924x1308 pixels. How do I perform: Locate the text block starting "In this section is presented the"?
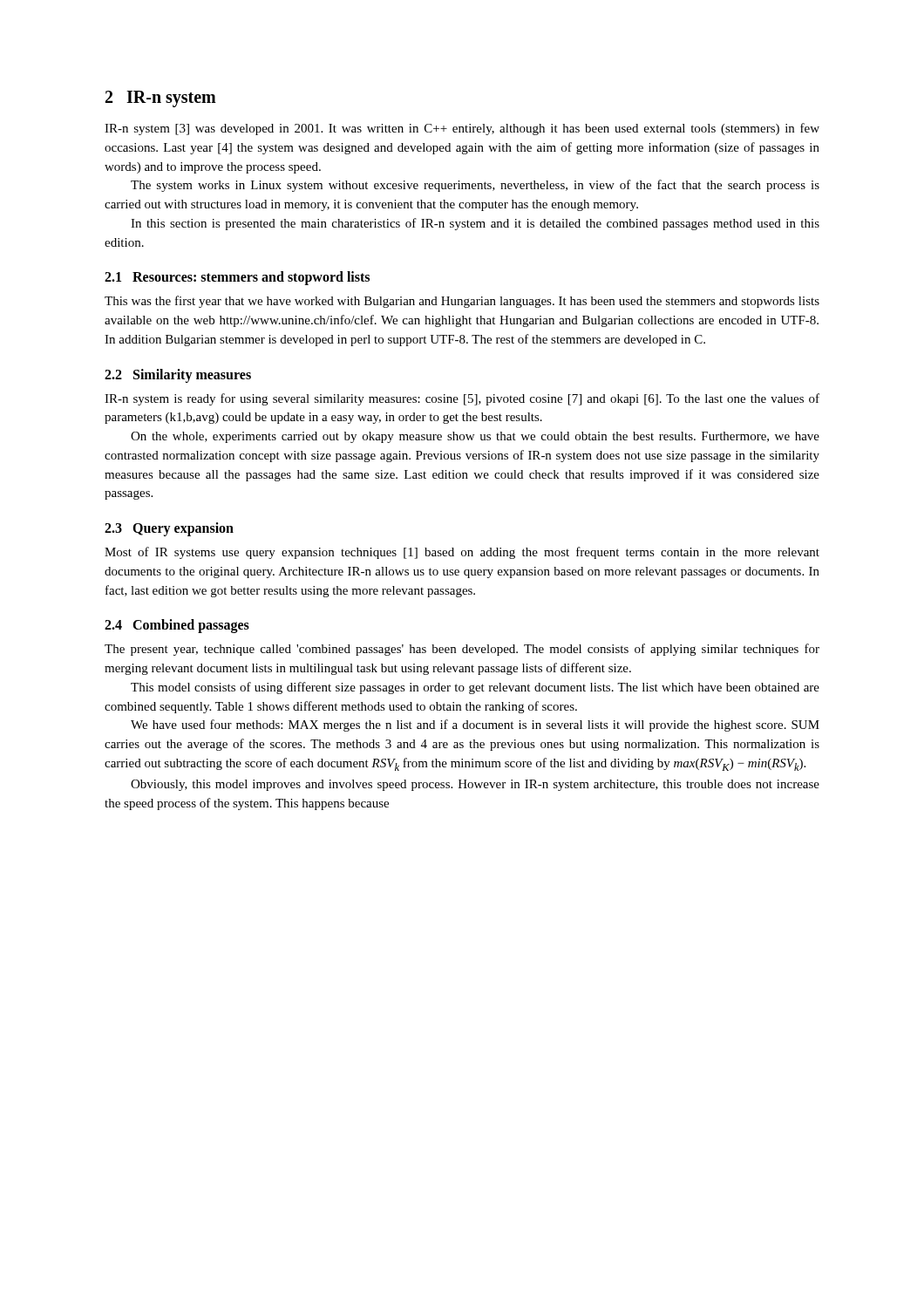[462, 233]
